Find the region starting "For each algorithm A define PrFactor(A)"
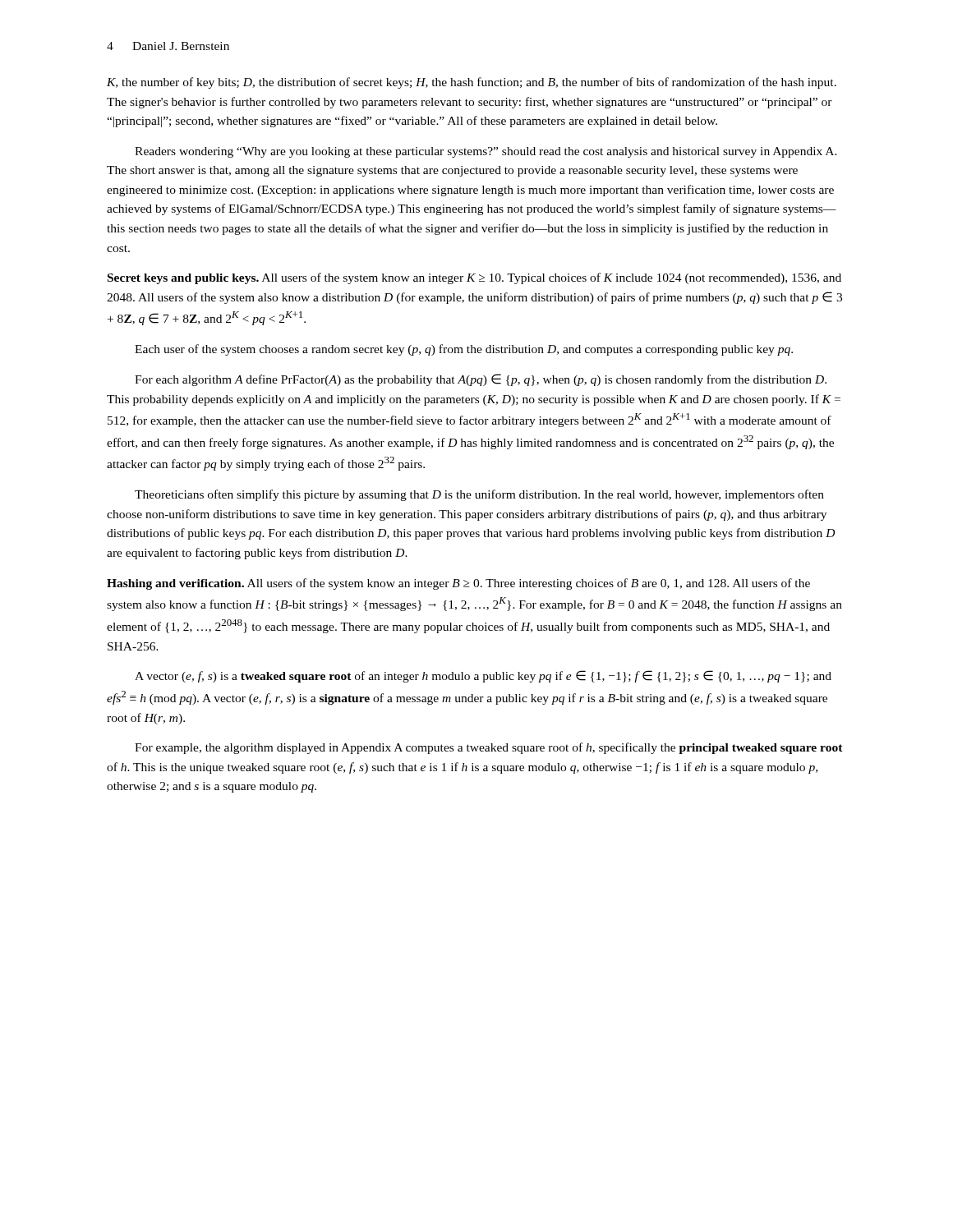The image size is (953, 1232). click(476, 422)
